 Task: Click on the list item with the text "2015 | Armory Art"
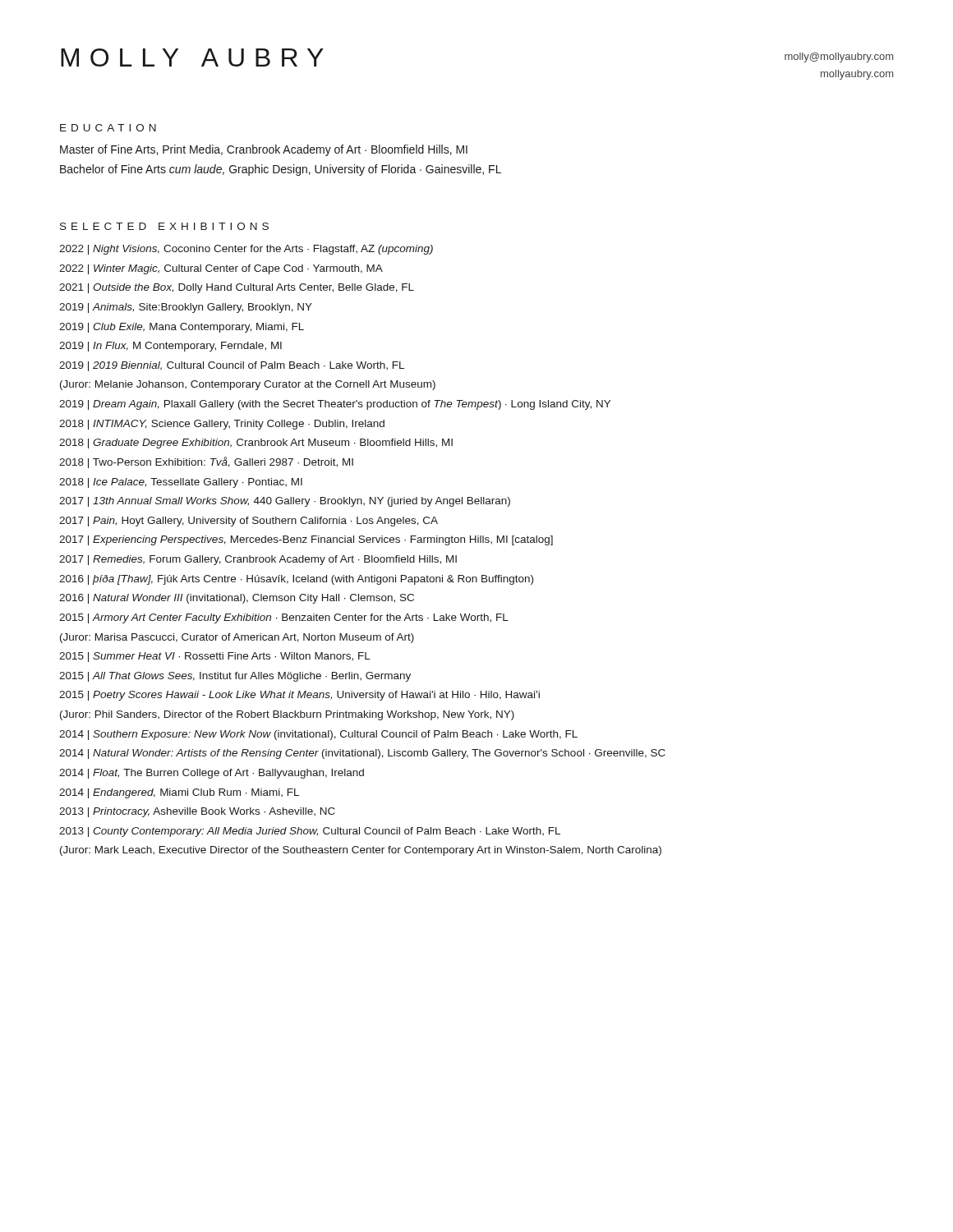[x=284, y=617]
